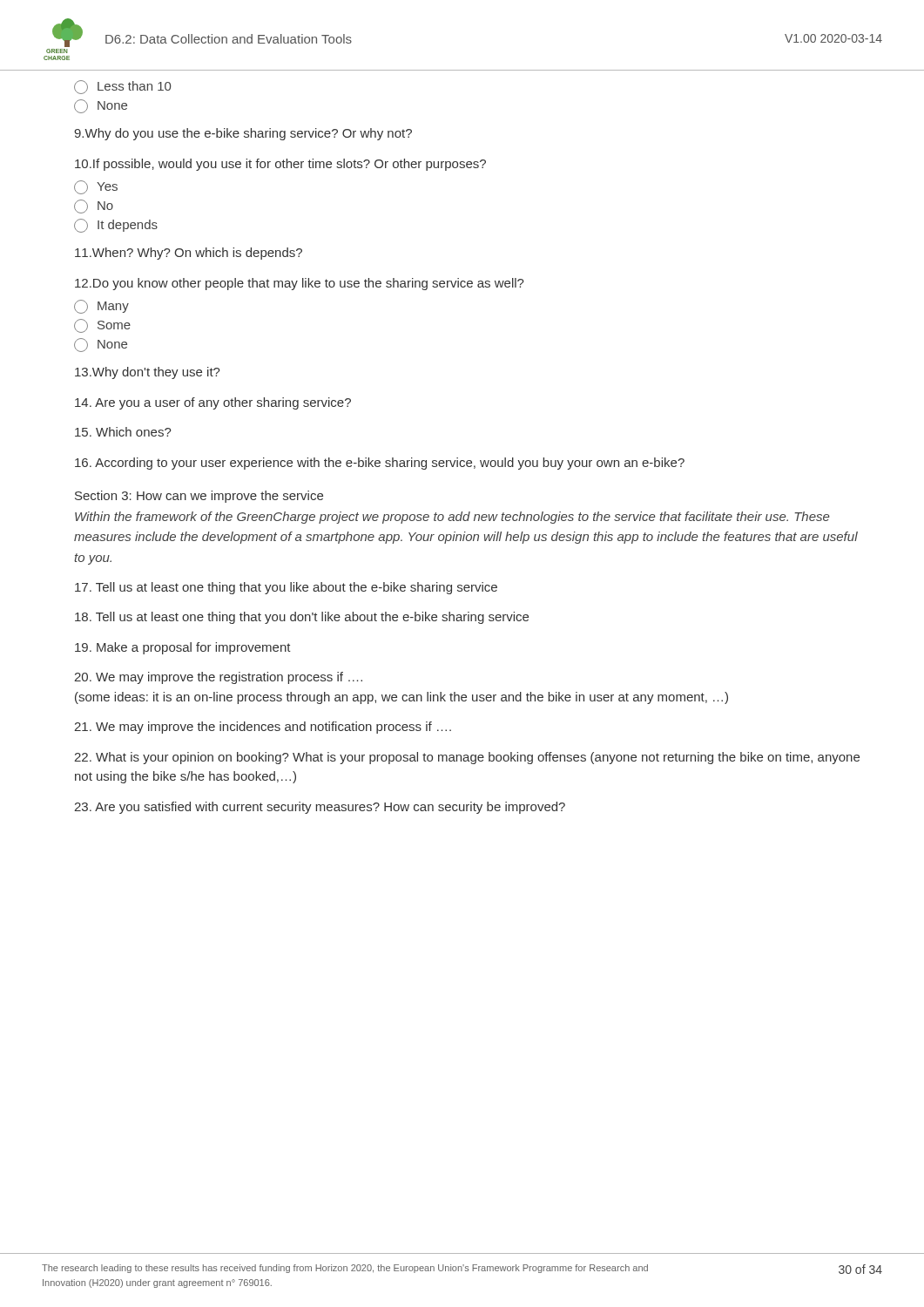Image resolution: width=924 pixels, height=1307 pixels.
Task: Find the block on this page that starts "Are you satisfied with current"
Action: (x=320, y=806)
